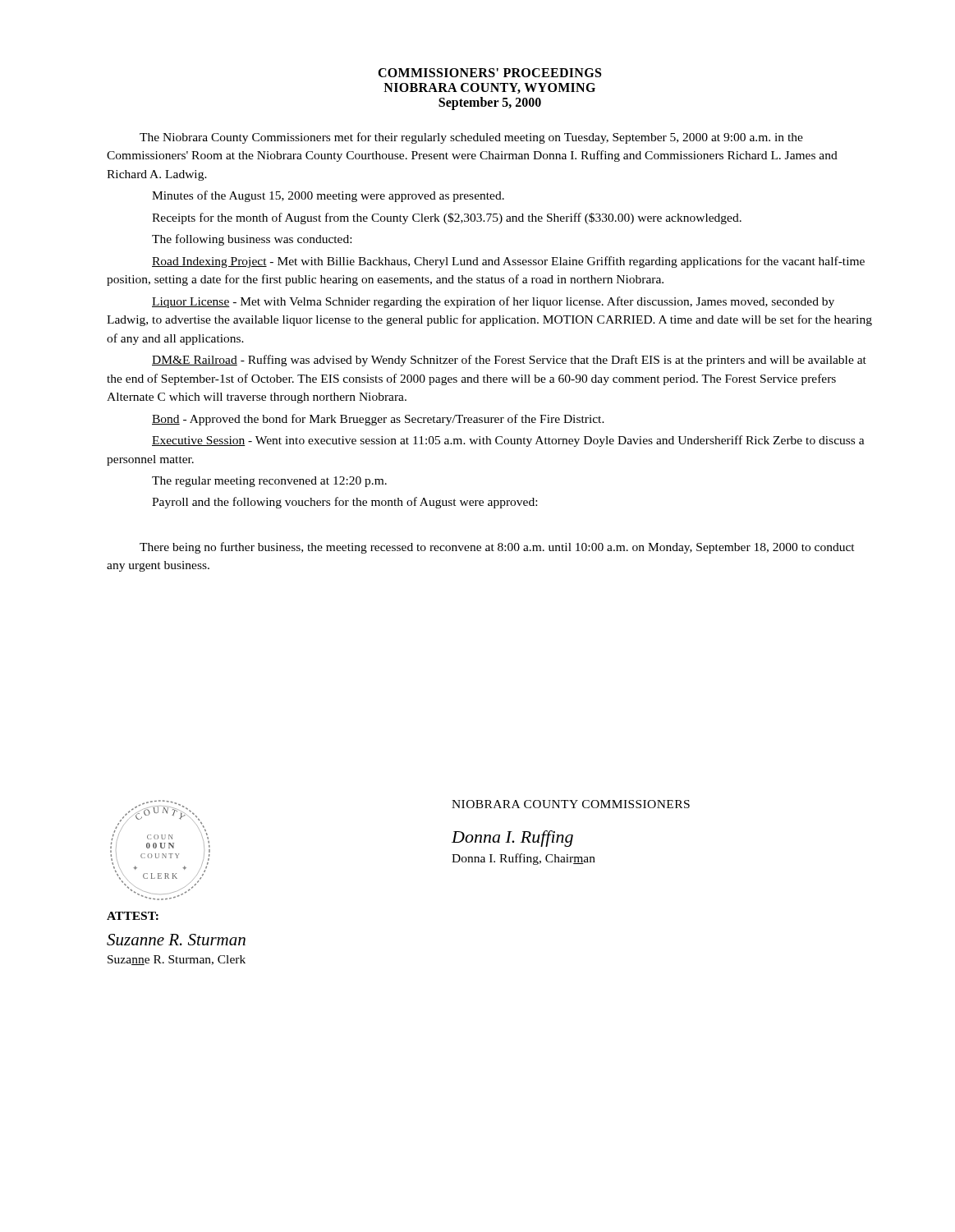Navigate to the text block starting "DM&E Railroad - Ruffing was advised by"
955x1232 pixels.
tap(490, 379)
